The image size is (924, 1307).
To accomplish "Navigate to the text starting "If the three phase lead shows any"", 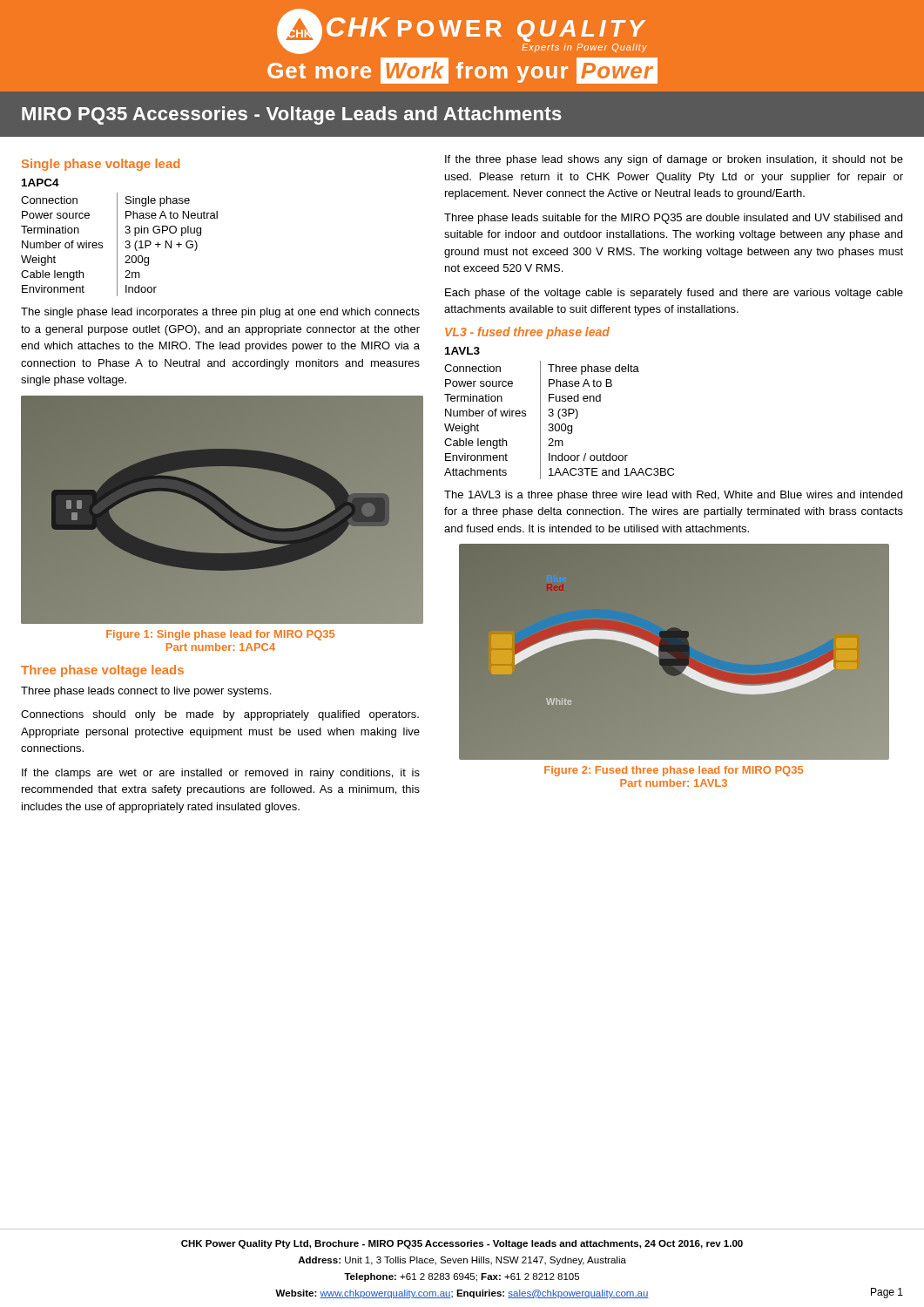I will (674, 176).
